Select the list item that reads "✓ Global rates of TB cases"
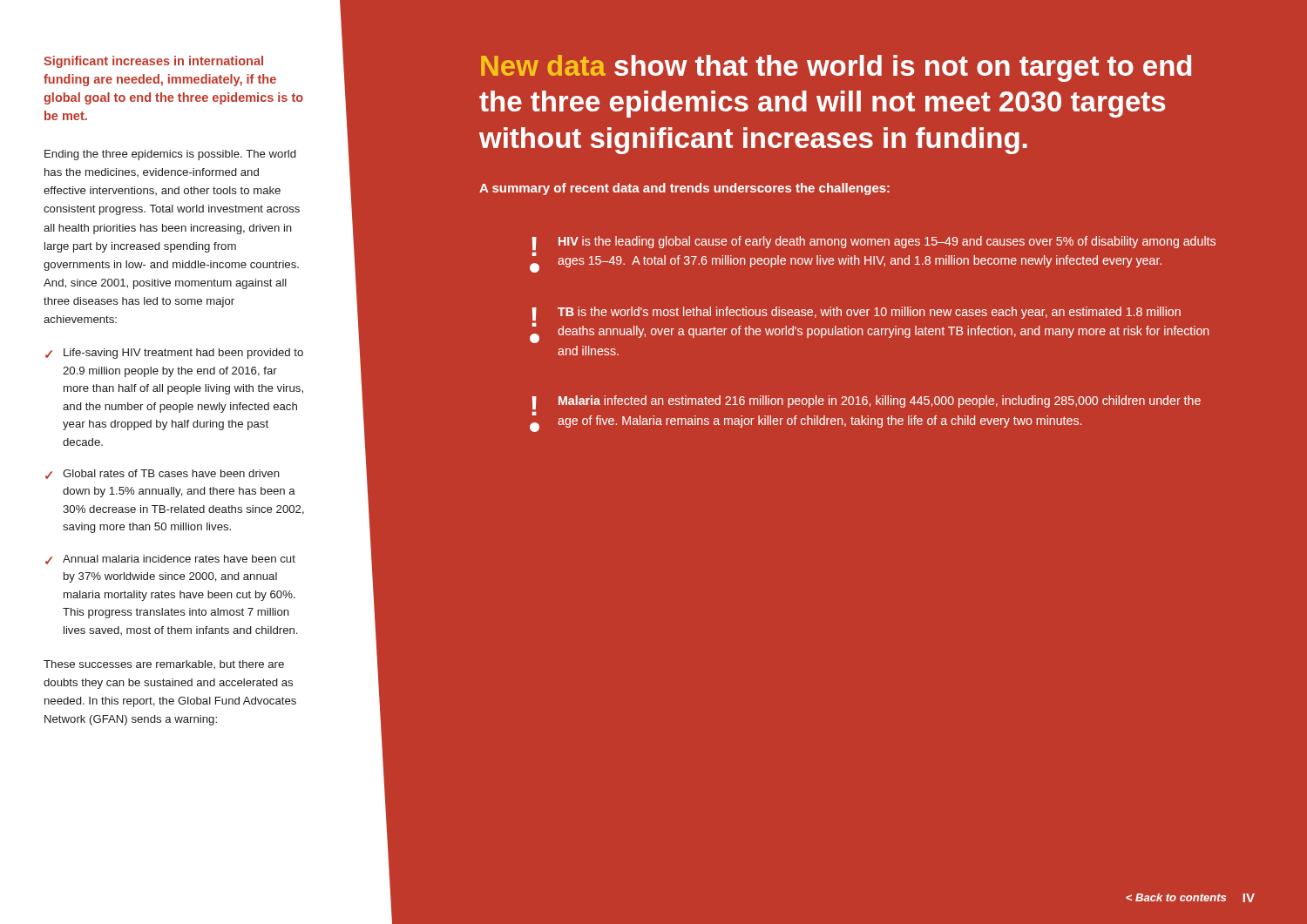 point(174,499)
